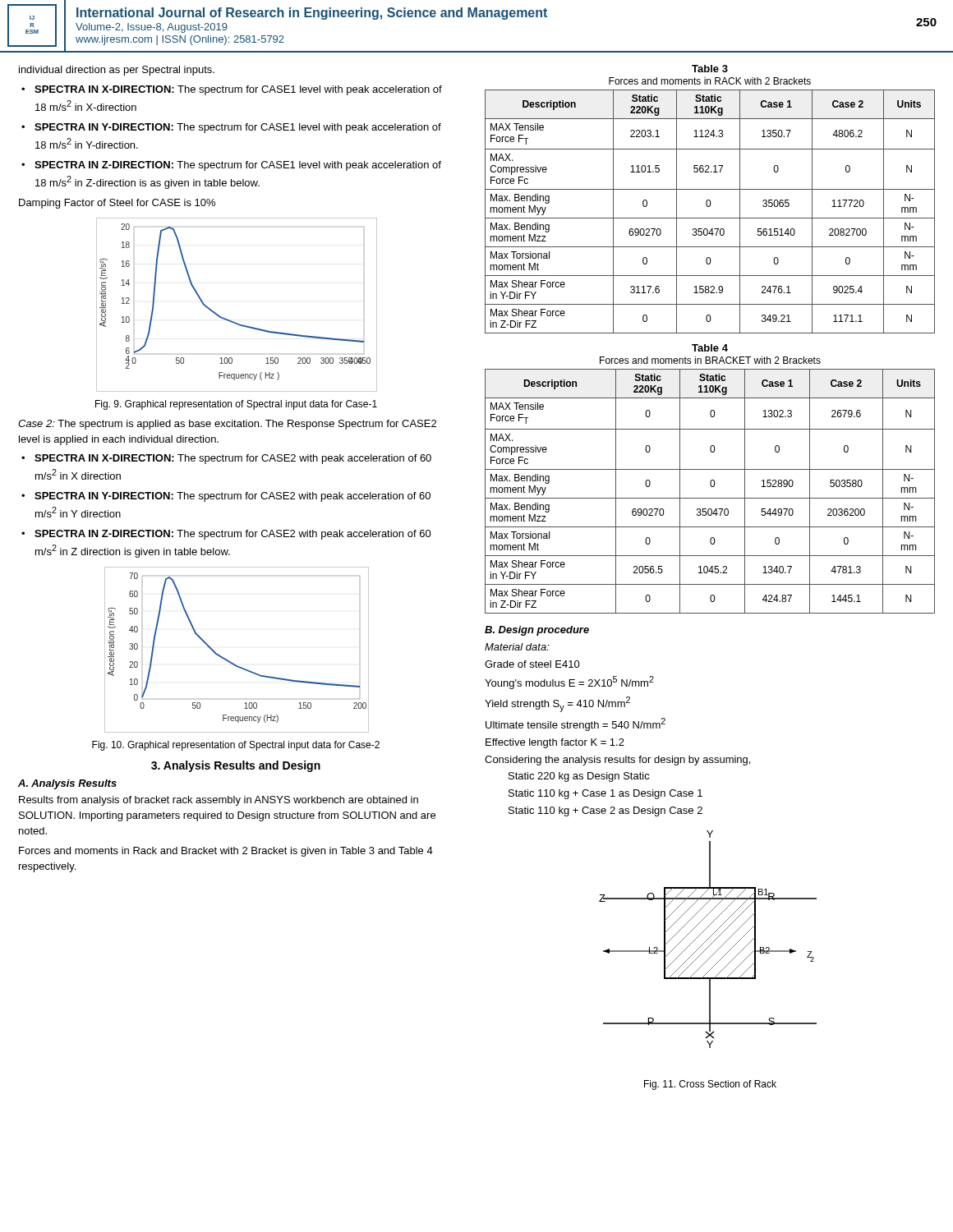
Task: Find the caption on this page that starts "Fig. 10. Graphical"
Action: tap(236, 745)
